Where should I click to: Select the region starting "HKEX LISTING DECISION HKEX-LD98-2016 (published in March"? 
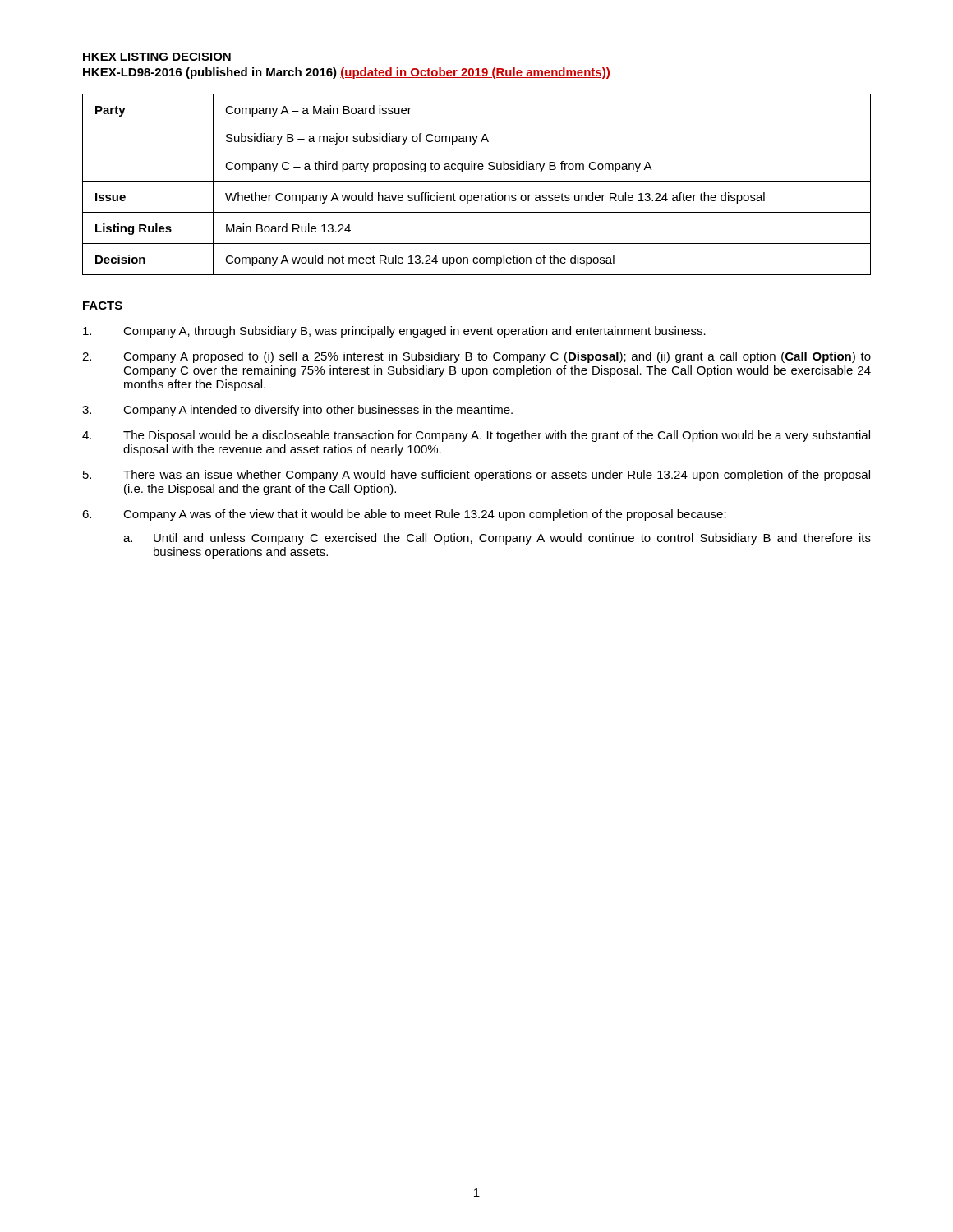[476, 64]
